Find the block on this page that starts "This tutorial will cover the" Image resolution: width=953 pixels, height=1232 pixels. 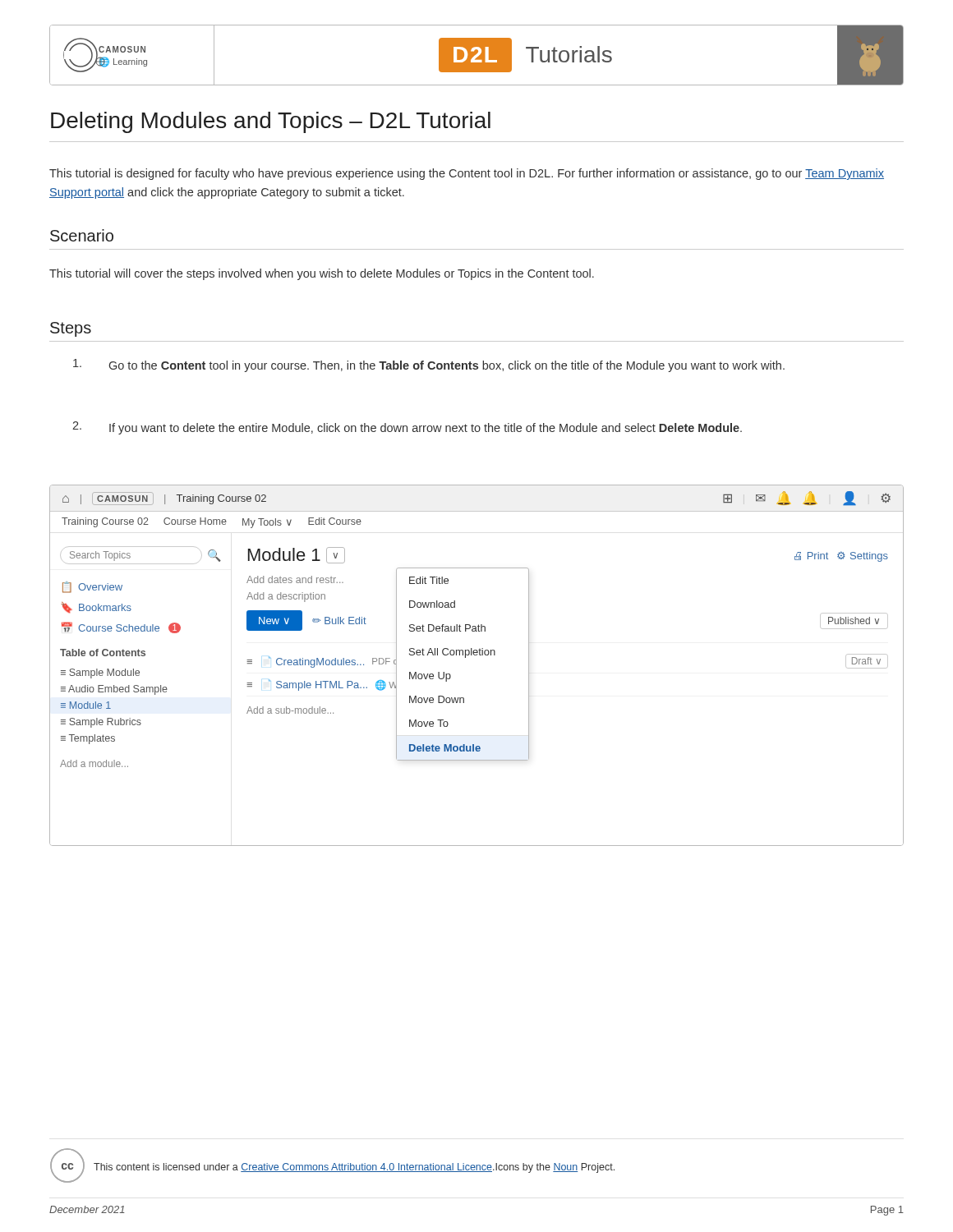(x=476, y=274)
